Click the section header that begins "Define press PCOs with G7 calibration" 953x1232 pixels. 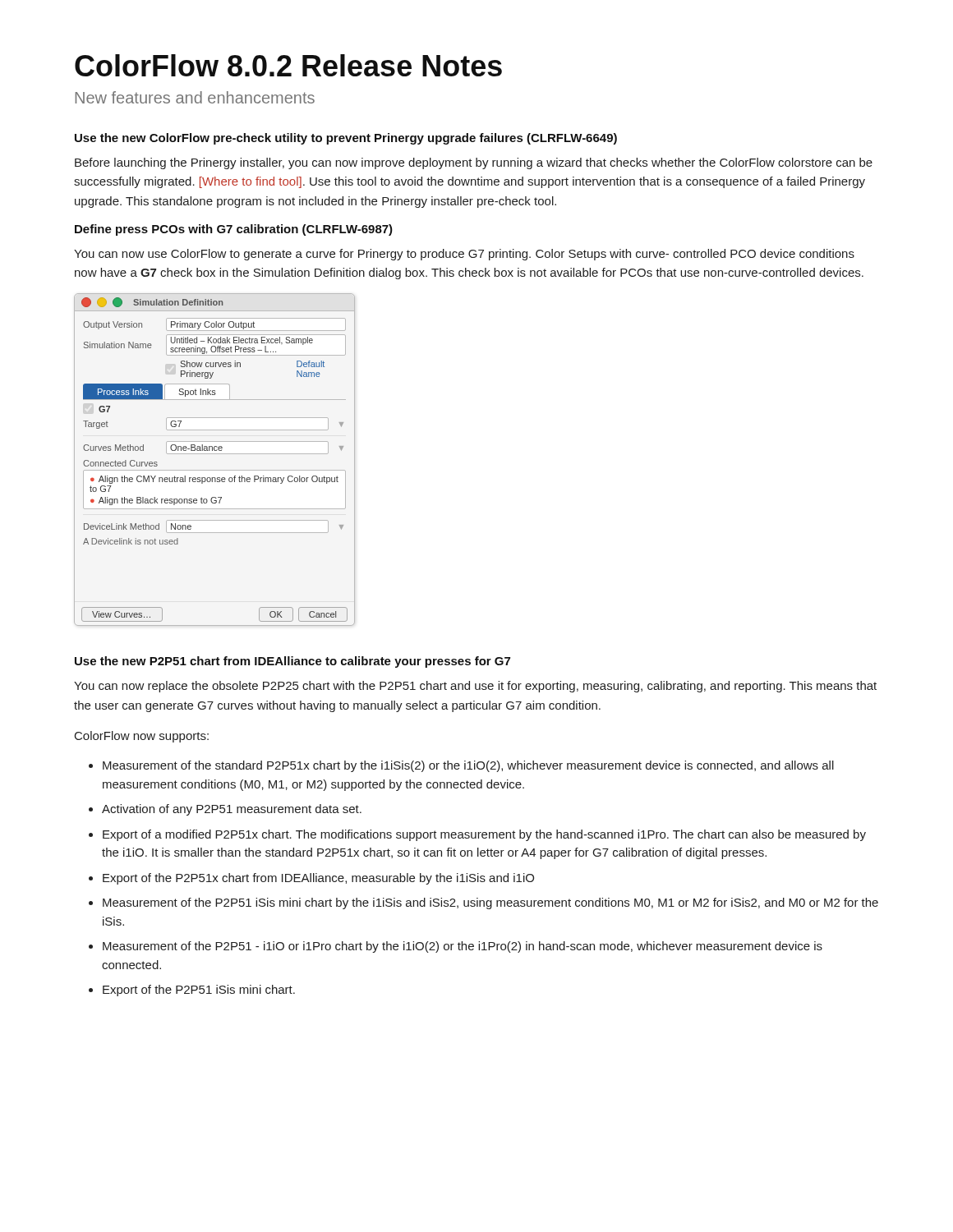click(234, 230)
